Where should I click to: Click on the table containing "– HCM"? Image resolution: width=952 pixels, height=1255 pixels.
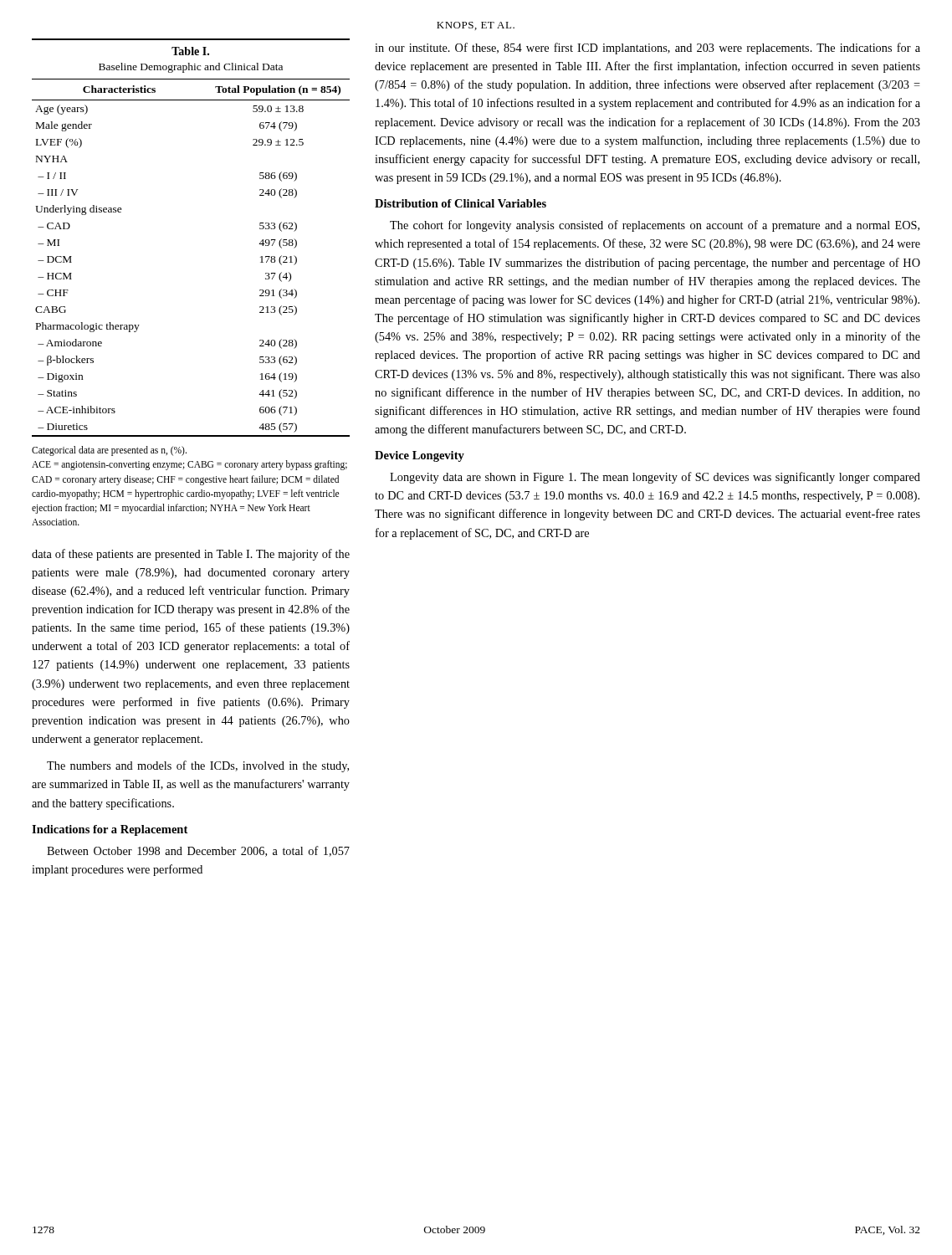coord(191,238)
